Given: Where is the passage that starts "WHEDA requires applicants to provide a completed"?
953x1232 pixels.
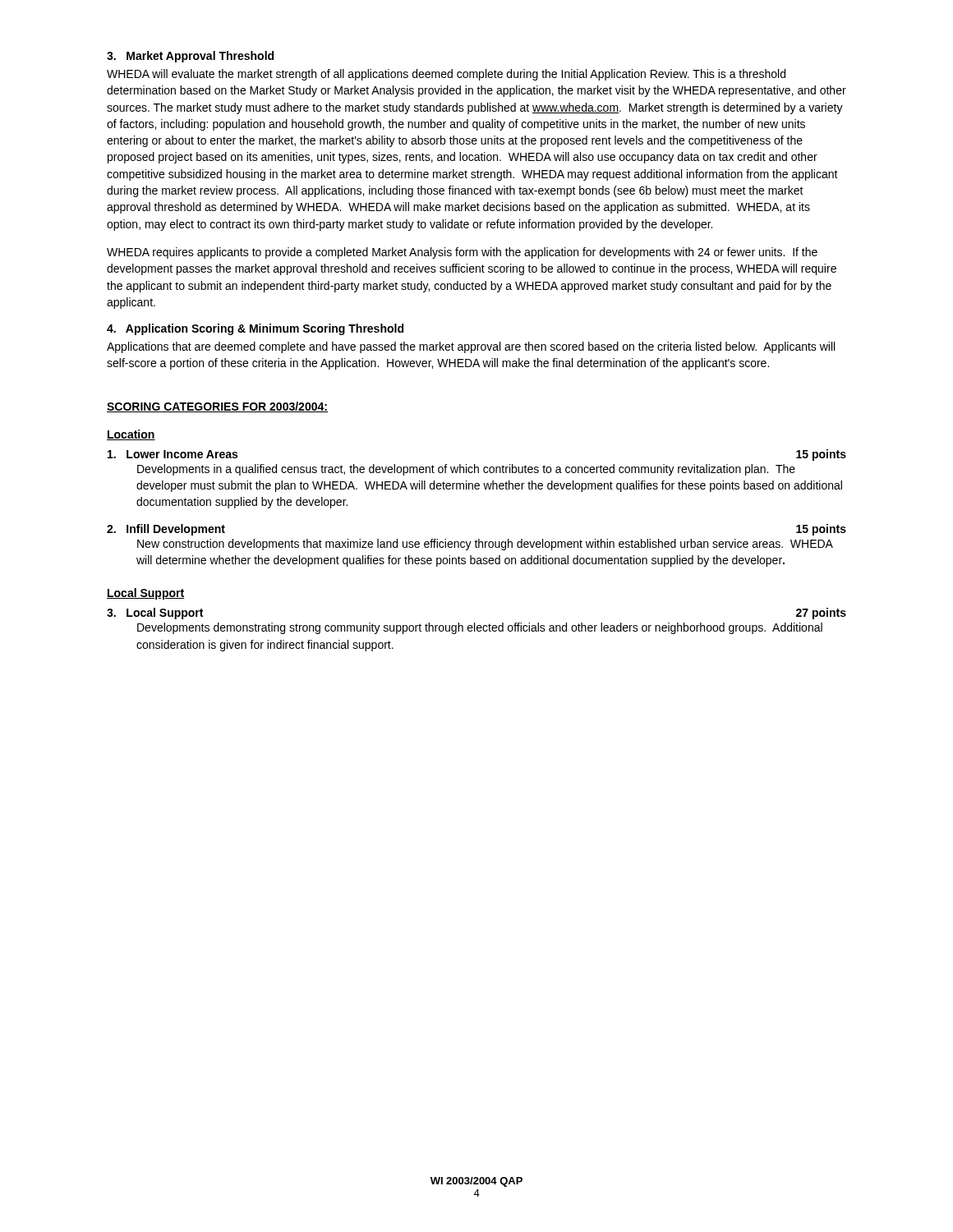Looking at the screenshot, I should [x=472, y=277].
